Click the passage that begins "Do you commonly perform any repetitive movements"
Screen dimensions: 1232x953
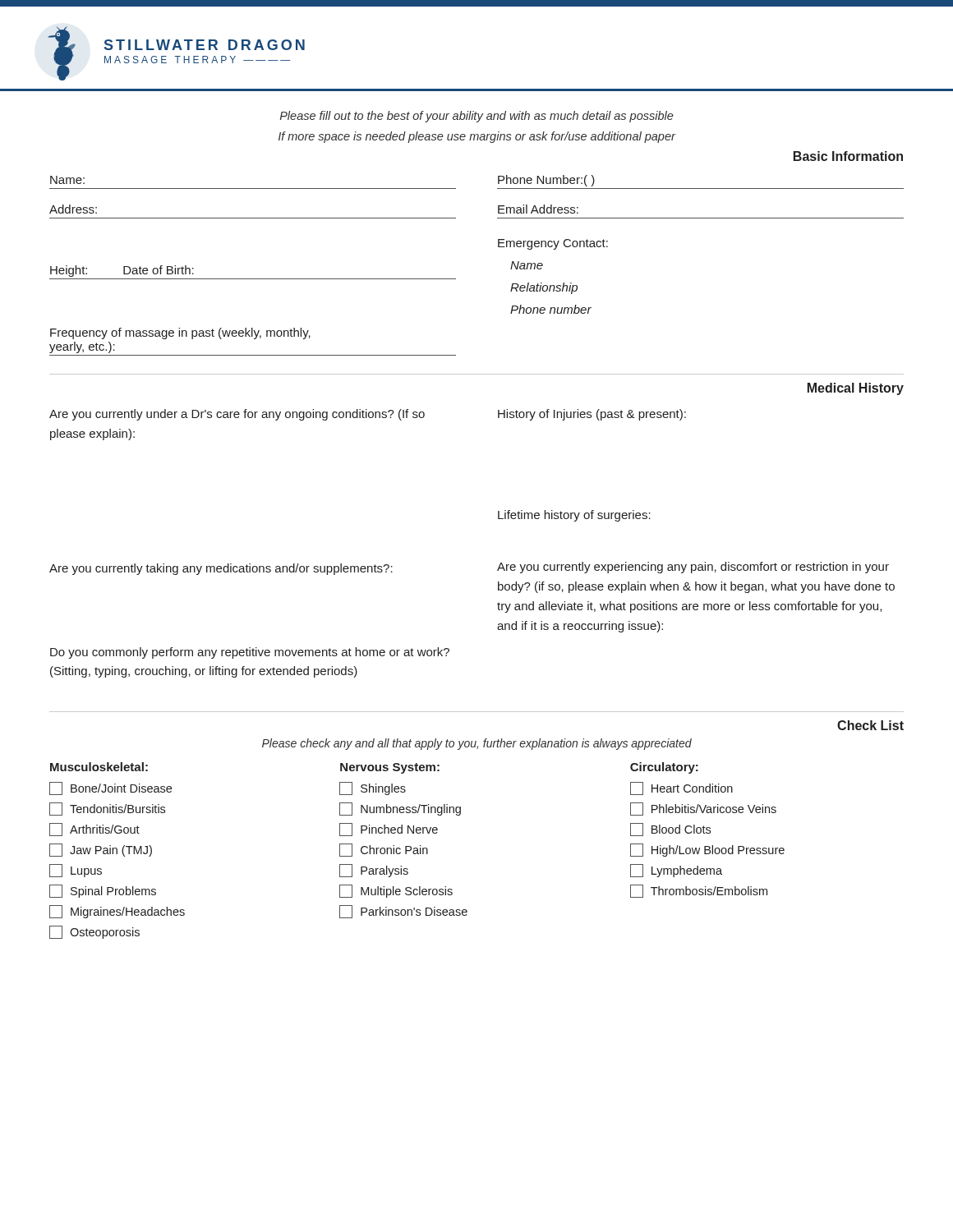(250, 661)
